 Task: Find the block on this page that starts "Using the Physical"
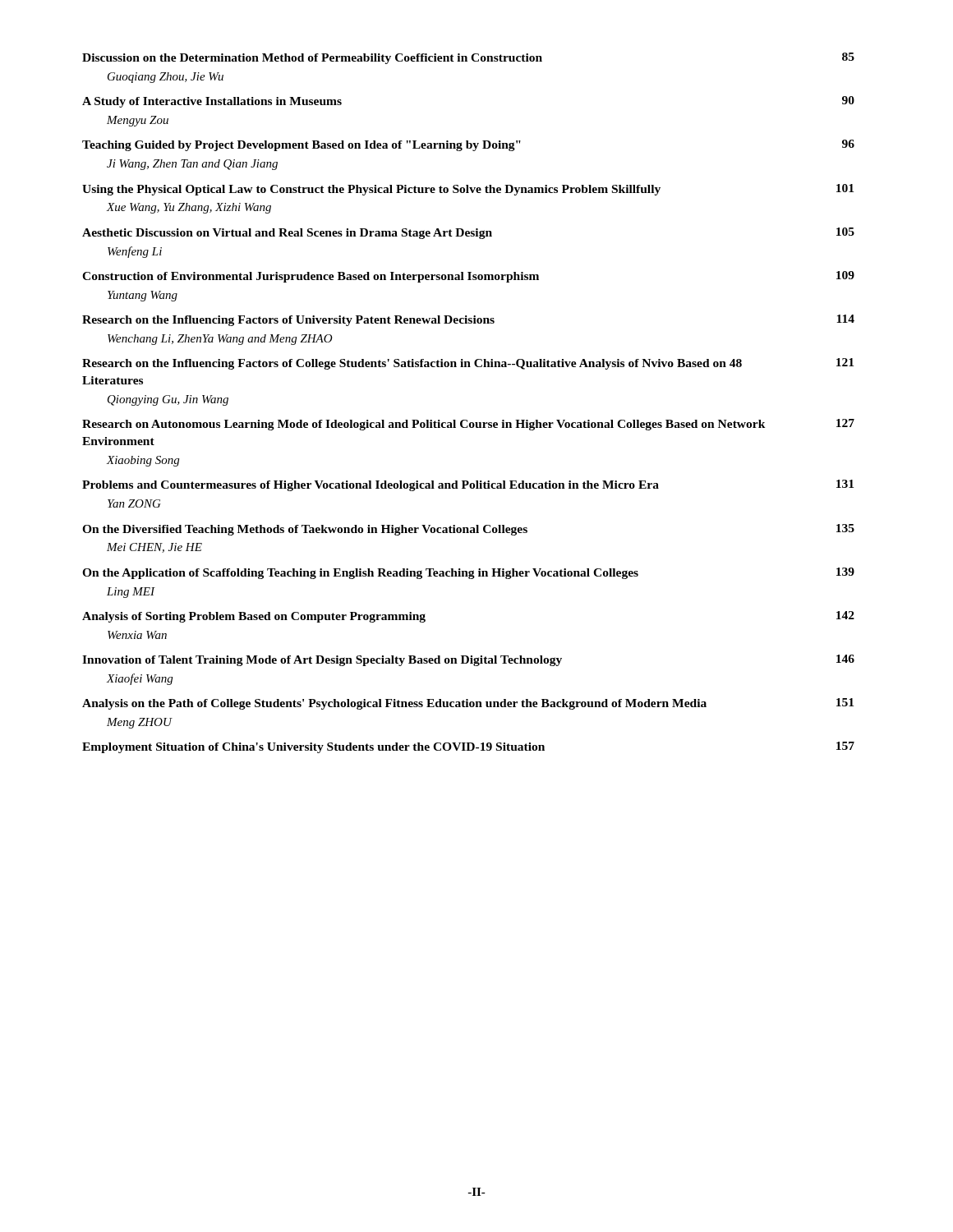[x=468, y=198]
